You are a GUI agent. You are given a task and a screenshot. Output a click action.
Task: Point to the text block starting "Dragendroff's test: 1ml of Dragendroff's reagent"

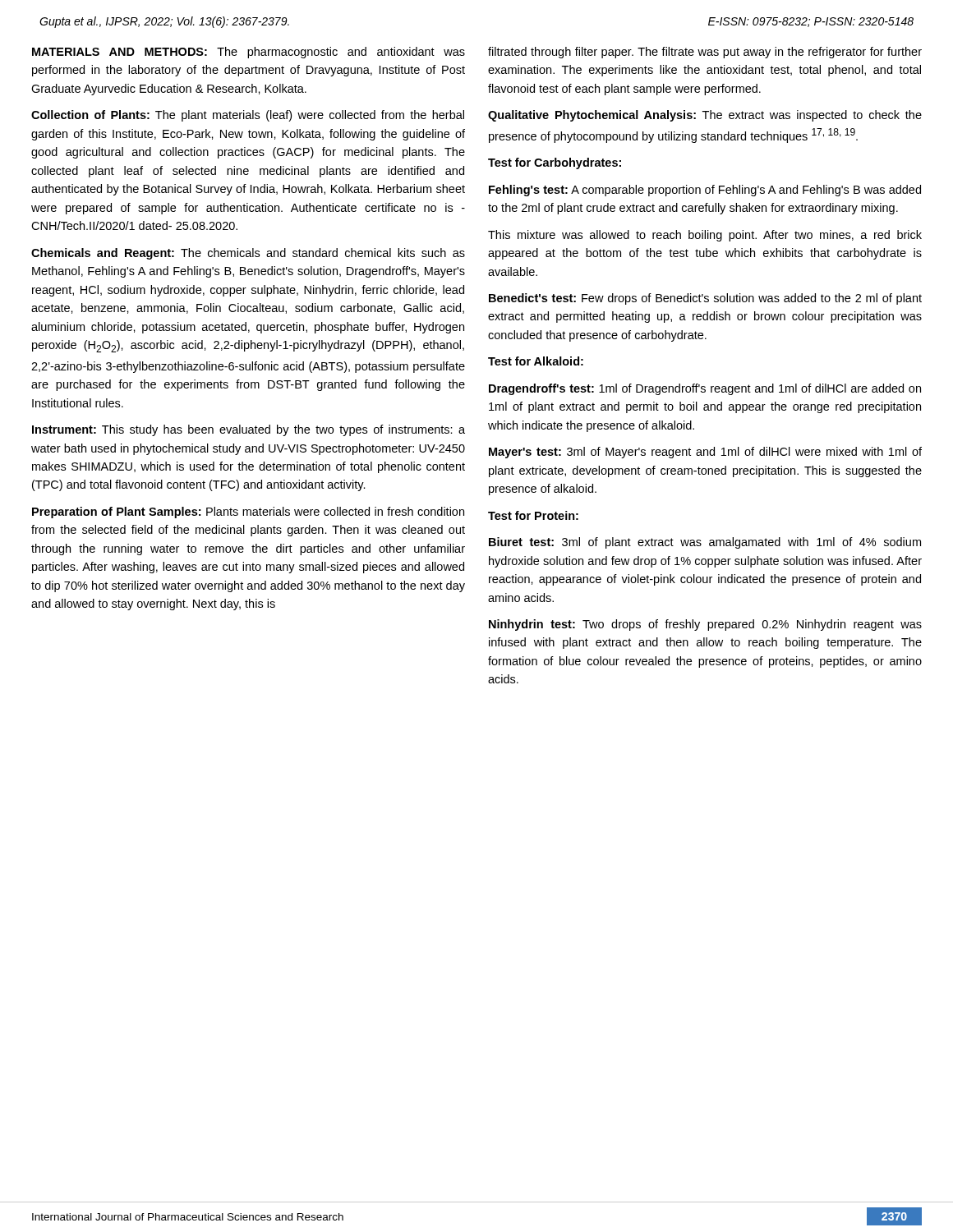click(705, 407)
